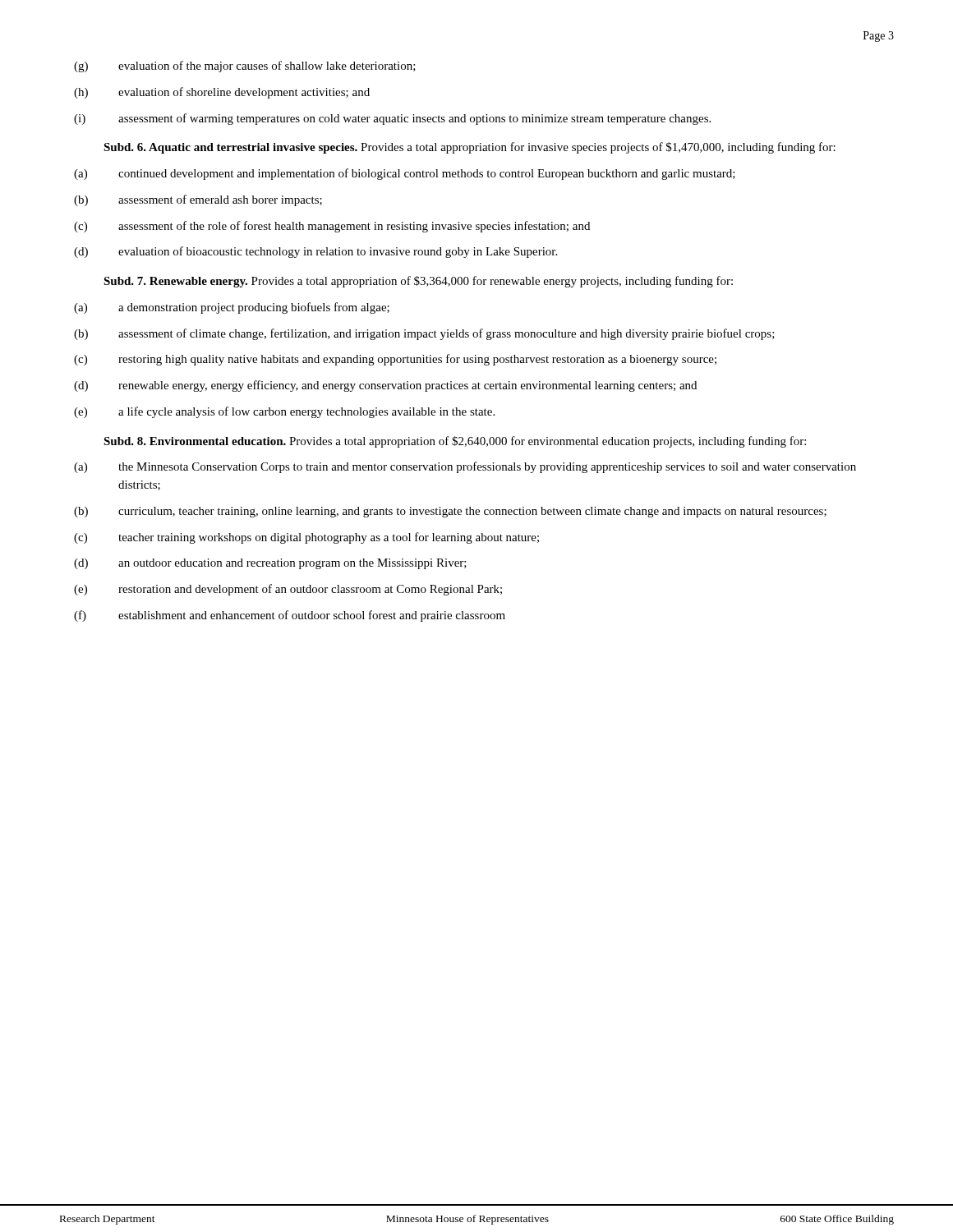Click on the list item that reads "(c) assessment of the role of forest health"
953x1232 pixels.
(484, 226)
